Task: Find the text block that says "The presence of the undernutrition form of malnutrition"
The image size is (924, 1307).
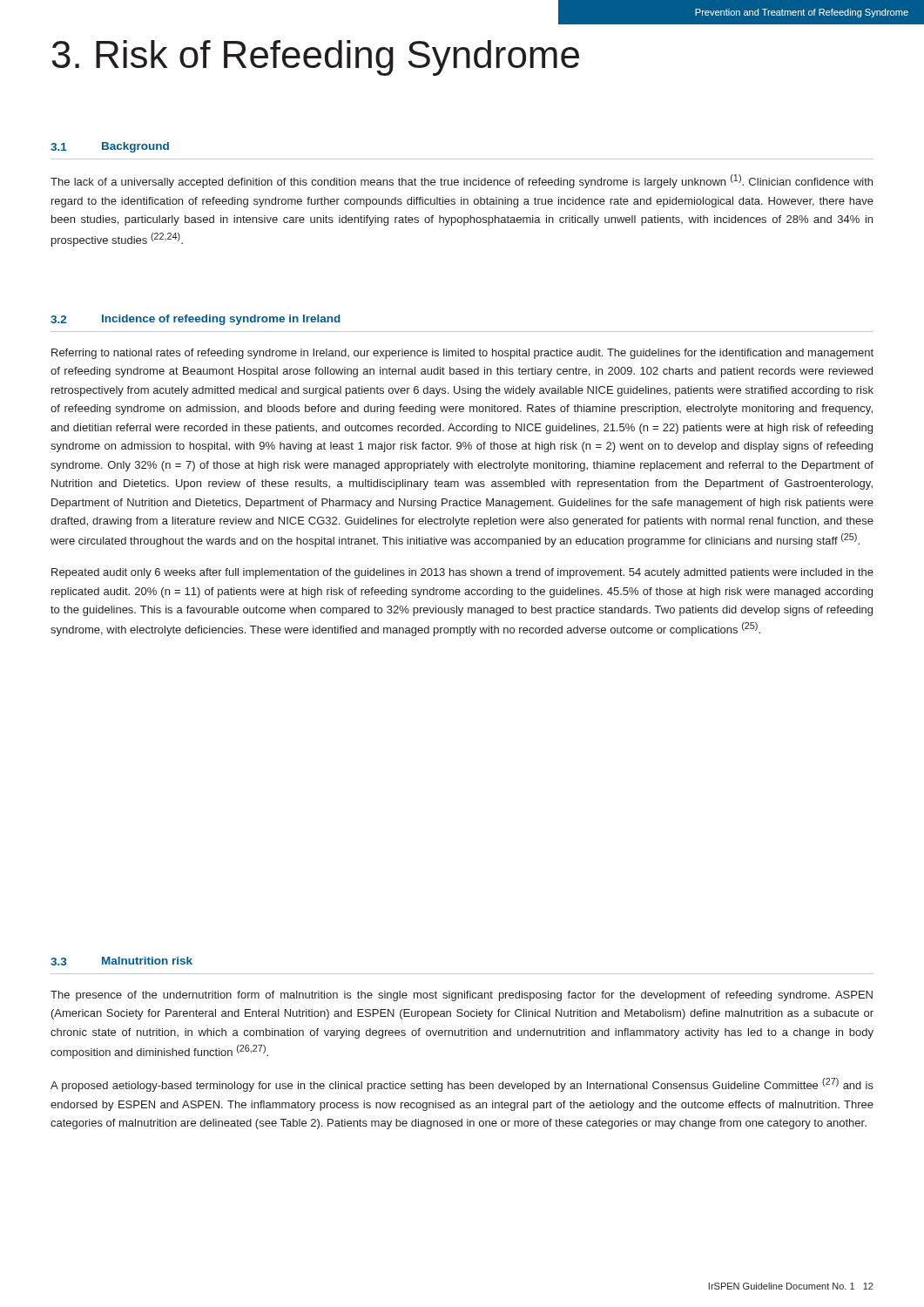Action: point(462,996)
